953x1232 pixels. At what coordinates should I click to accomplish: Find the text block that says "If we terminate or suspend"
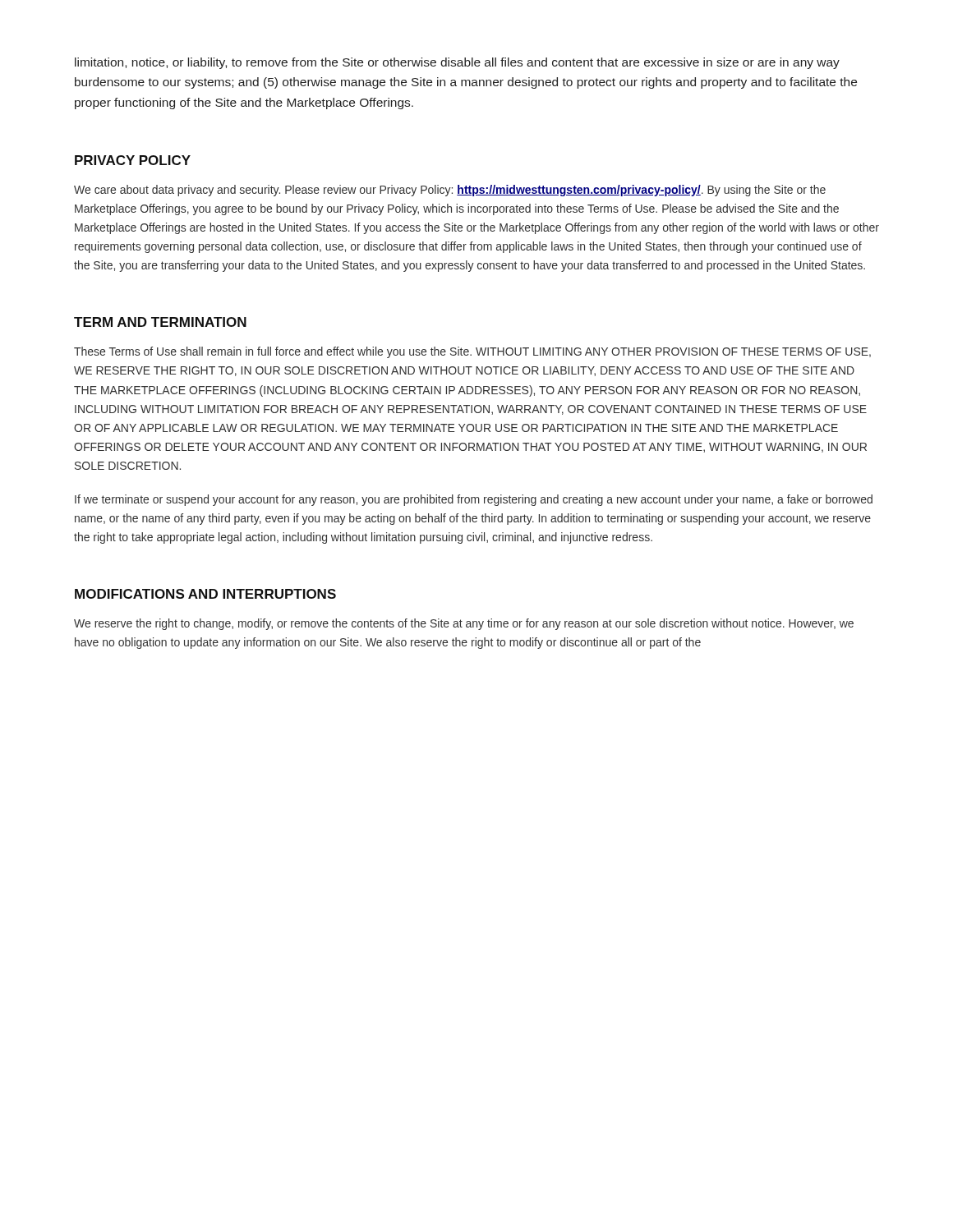pos(476,519)
